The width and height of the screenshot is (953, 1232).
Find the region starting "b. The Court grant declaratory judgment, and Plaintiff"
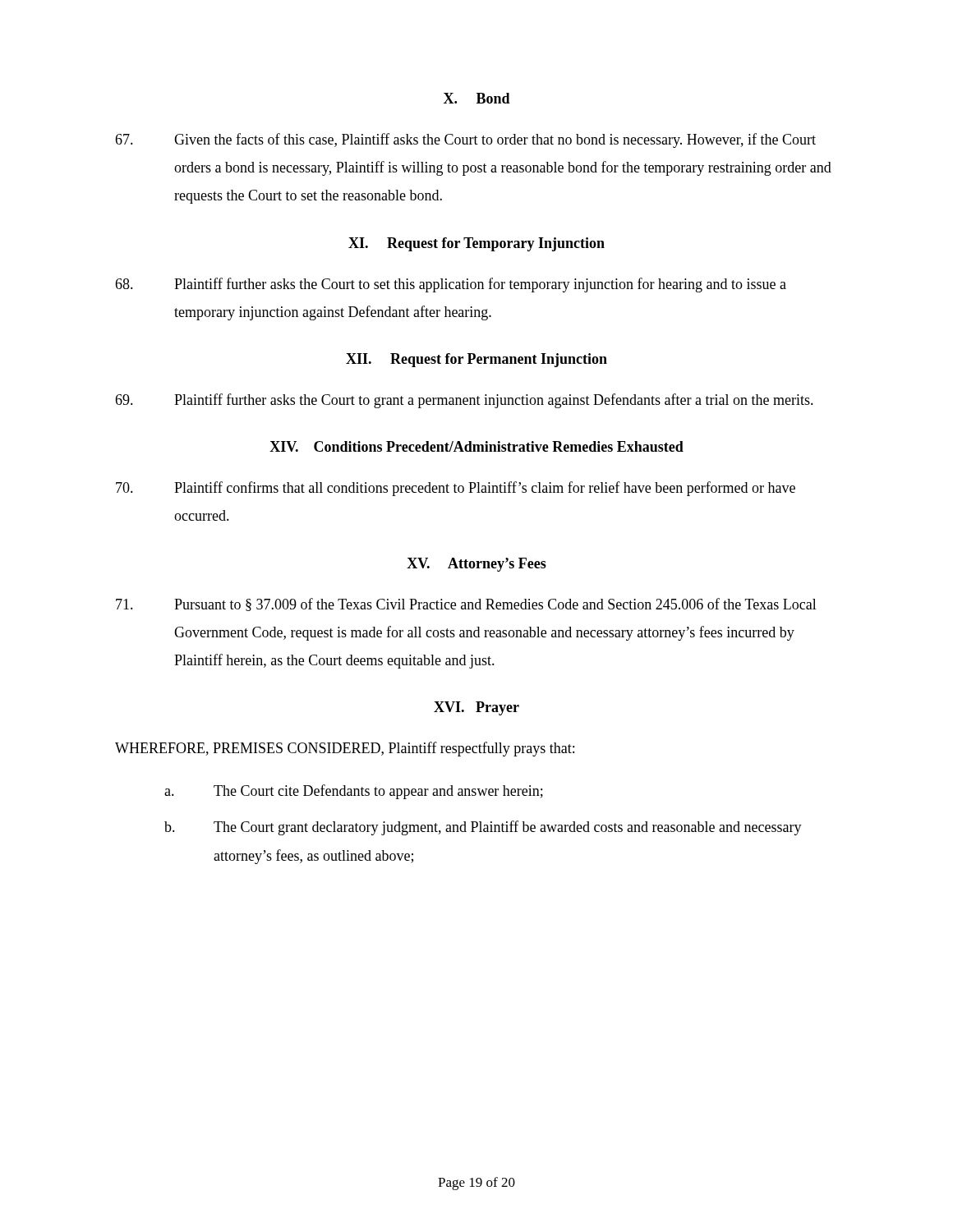(476, 842)
